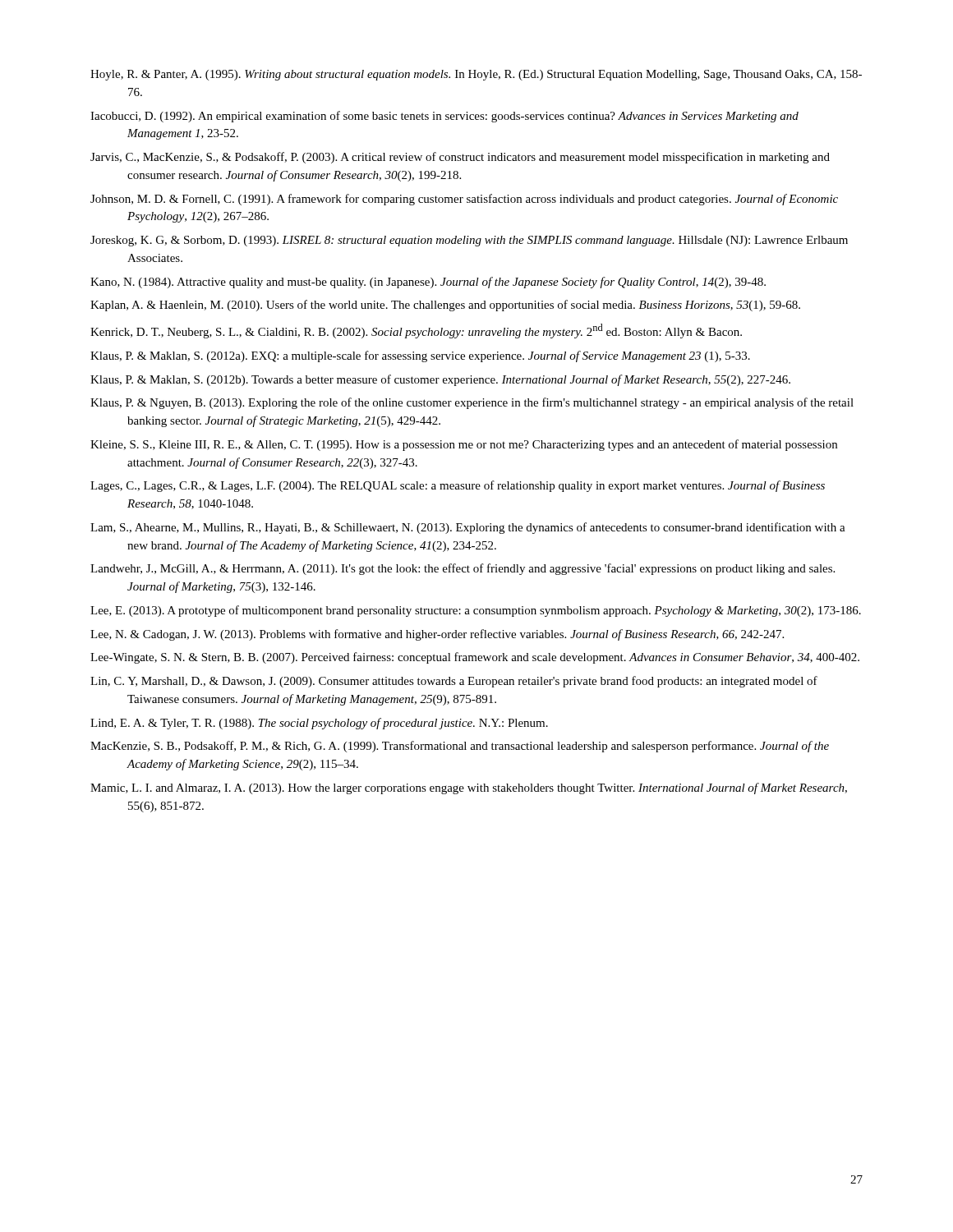Find the block on this page that starts "Lin, C. Y, Marshall, D., &"
The image size is (953, 1232).
pos(454,690)
